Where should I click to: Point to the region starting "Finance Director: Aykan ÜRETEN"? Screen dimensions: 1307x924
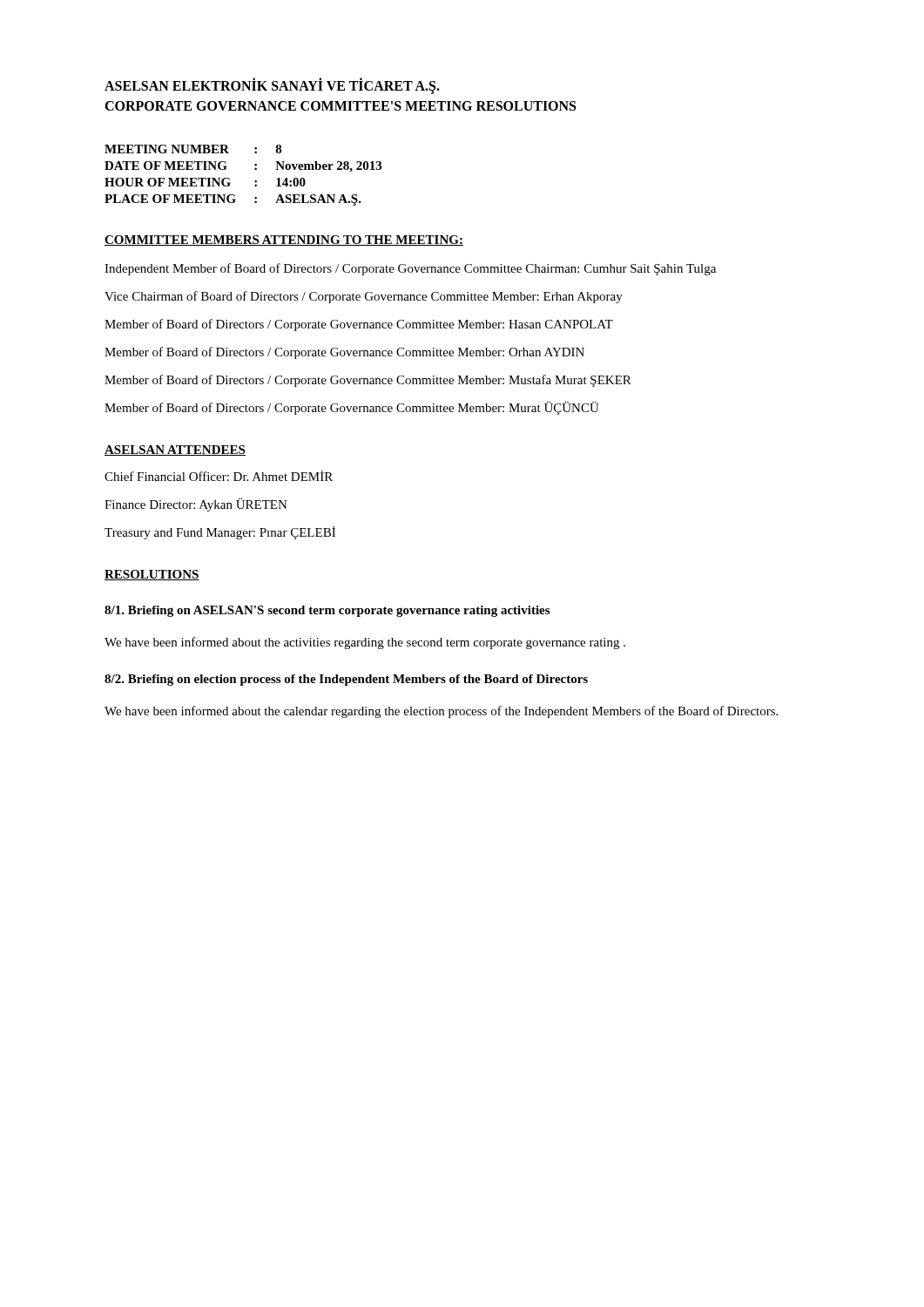196,505
